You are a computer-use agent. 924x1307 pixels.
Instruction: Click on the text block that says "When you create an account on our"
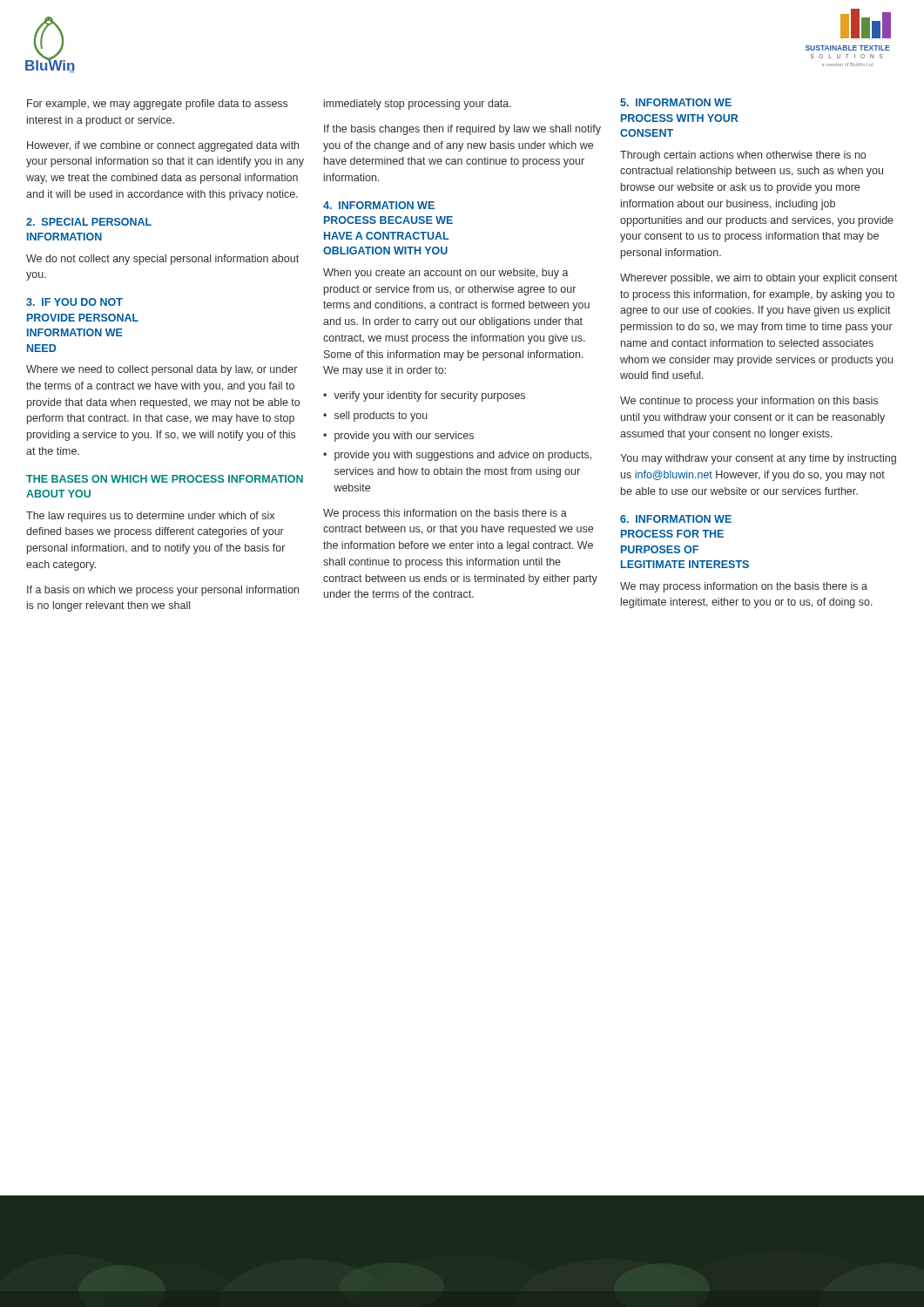(462, 322)
